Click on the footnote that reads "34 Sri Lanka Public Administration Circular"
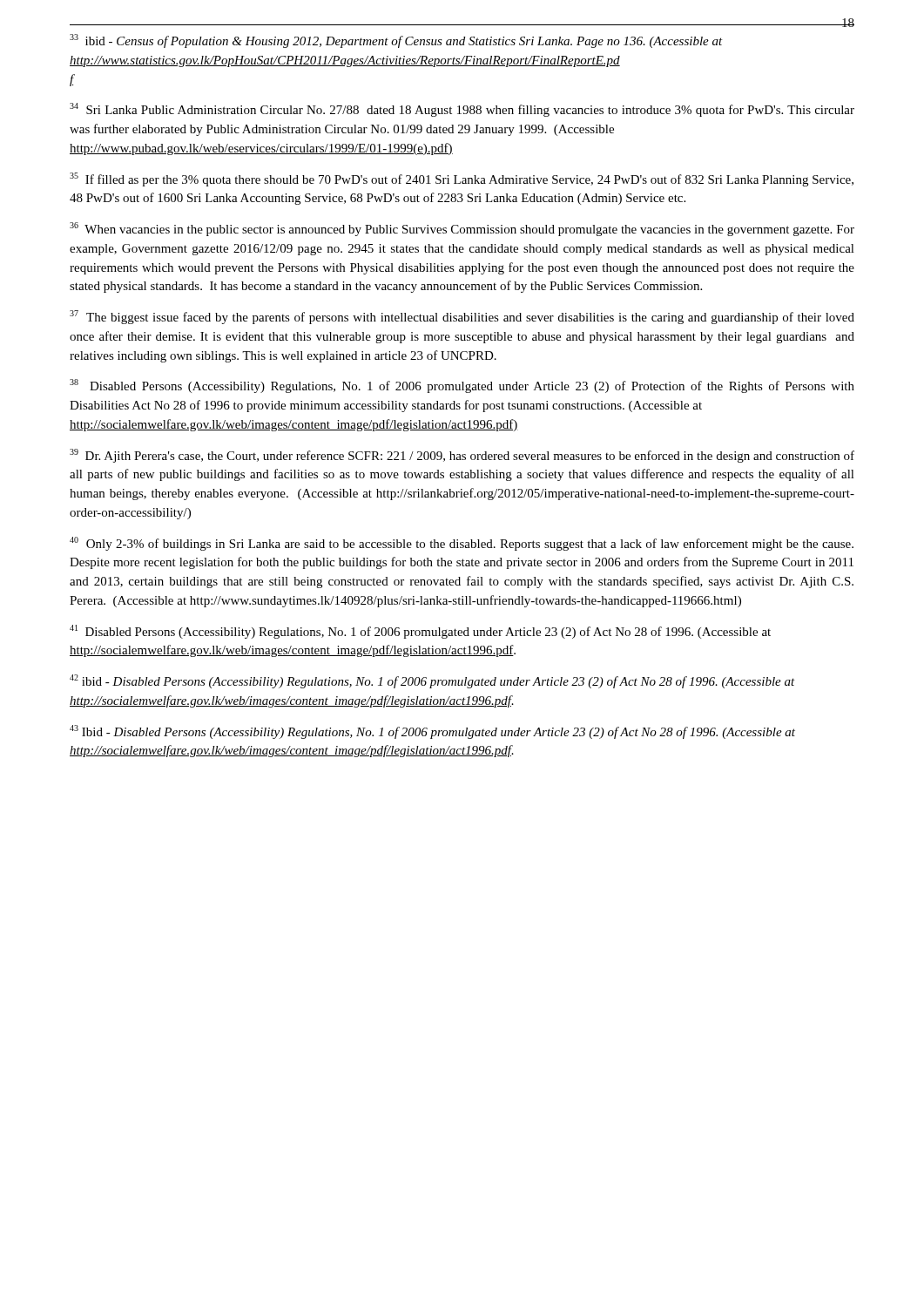This screenshot has height=1307, width=924. 462,128
